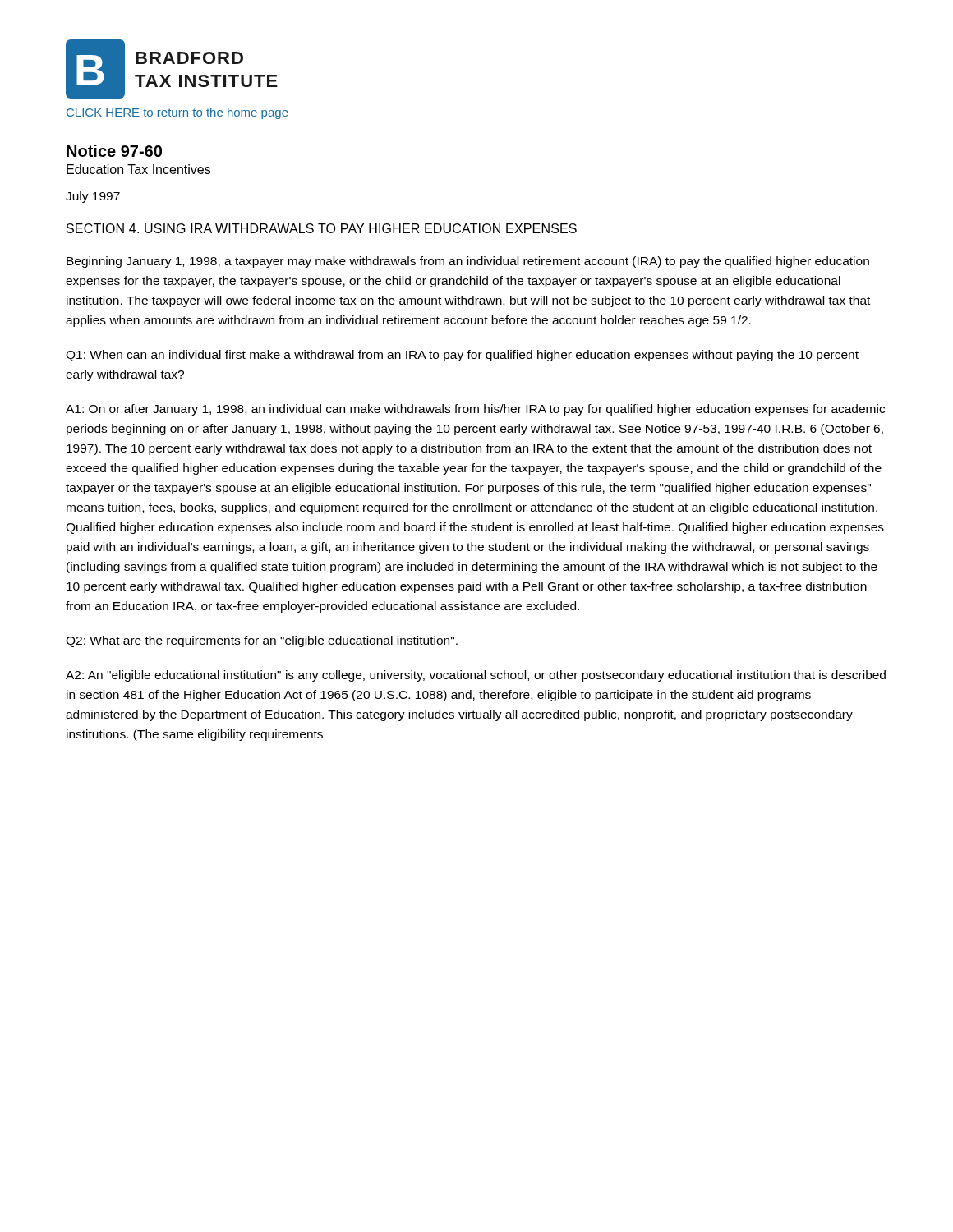Image resolution: width=953 pixels, height=1232 pixels.
Task: Select a logo
Action: [476, 79]
